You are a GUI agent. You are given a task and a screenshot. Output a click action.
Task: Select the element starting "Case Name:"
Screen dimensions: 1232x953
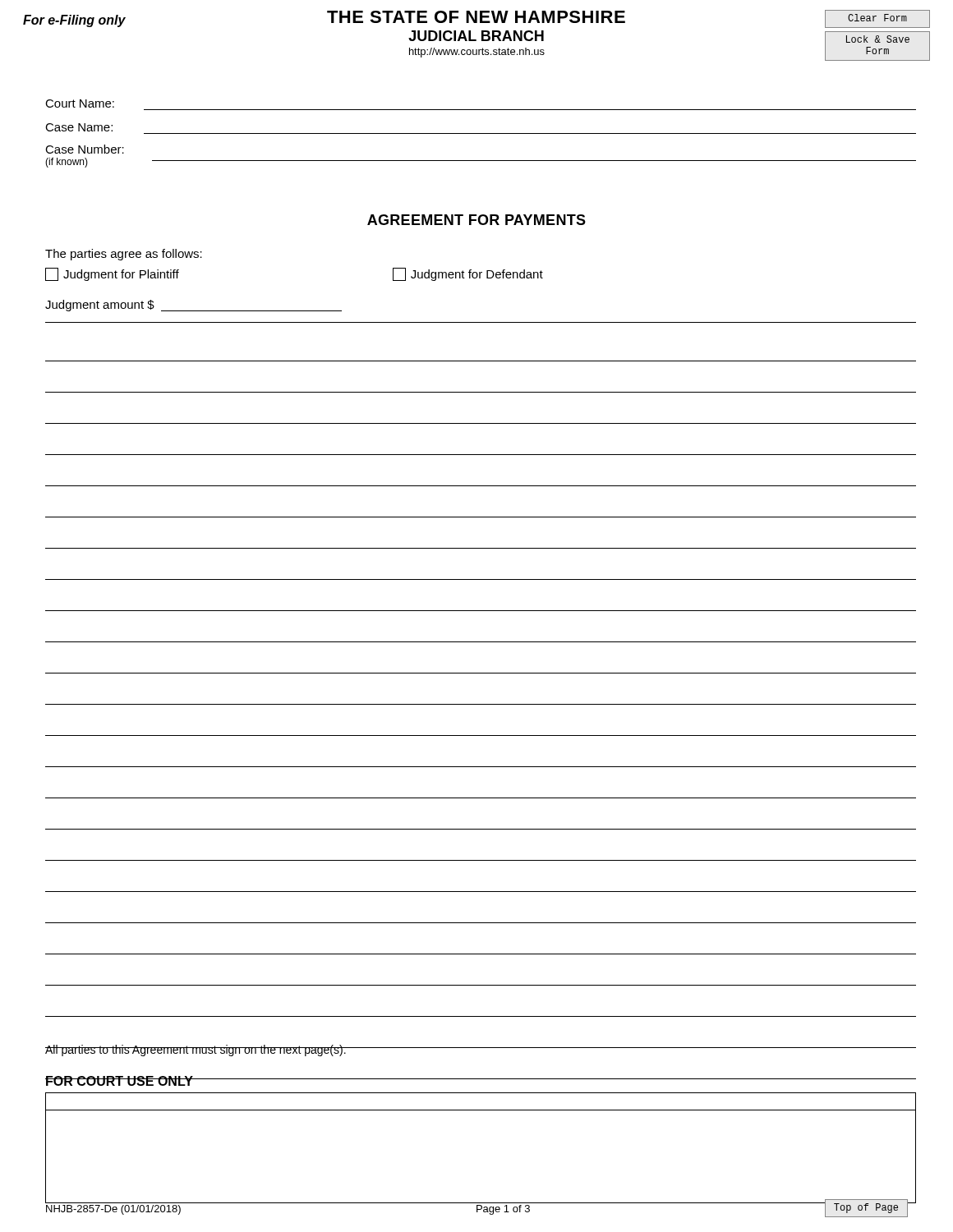pyautogui.click(x=481, y=126)
